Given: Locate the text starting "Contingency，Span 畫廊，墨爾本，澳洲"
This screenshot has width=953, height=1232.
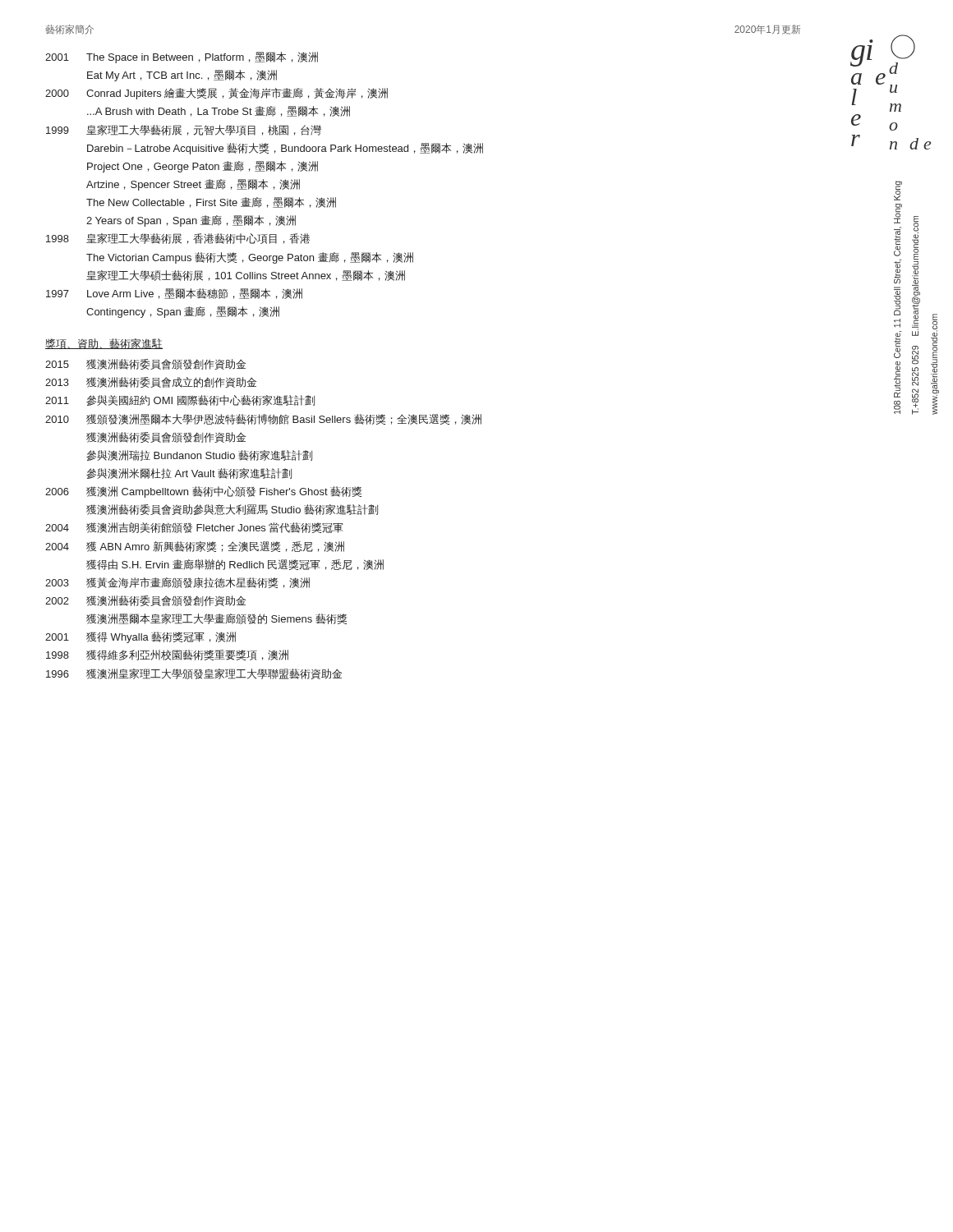Looking at the screenshot, I should 183,312.
